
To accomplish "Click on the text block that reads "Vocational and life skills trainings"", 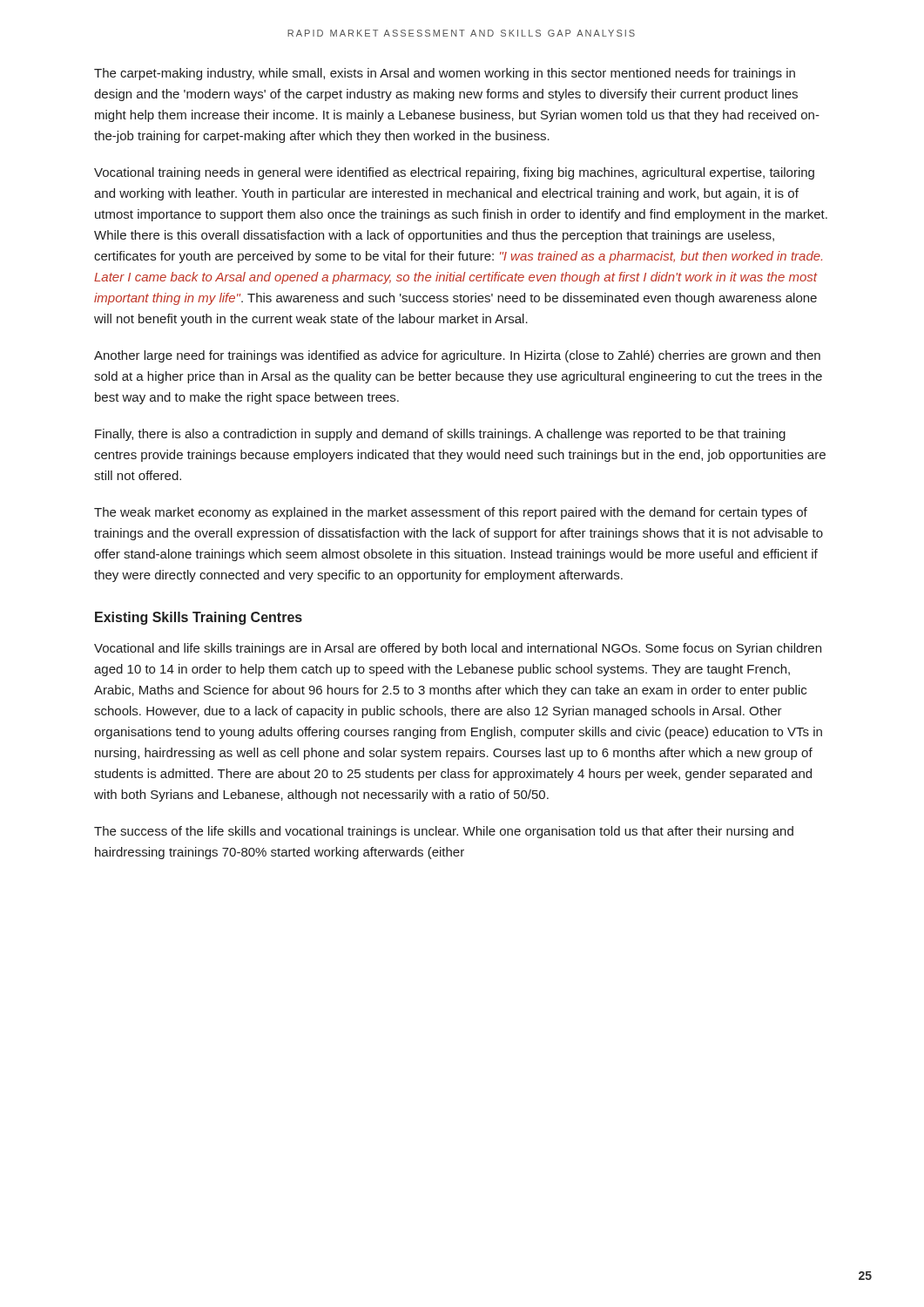I will pos(458,721).
